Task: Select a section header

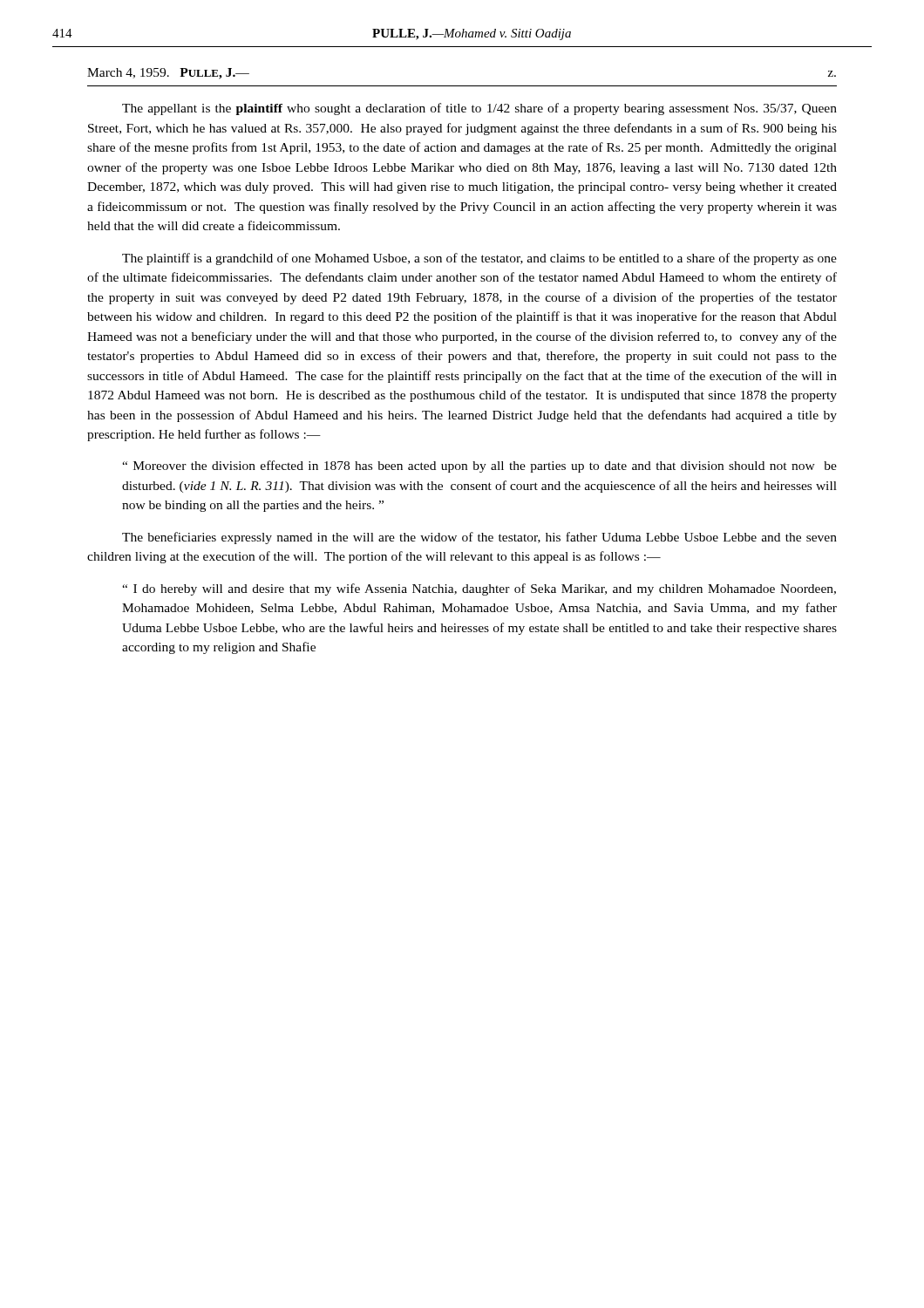Action: tap(462, 73)
